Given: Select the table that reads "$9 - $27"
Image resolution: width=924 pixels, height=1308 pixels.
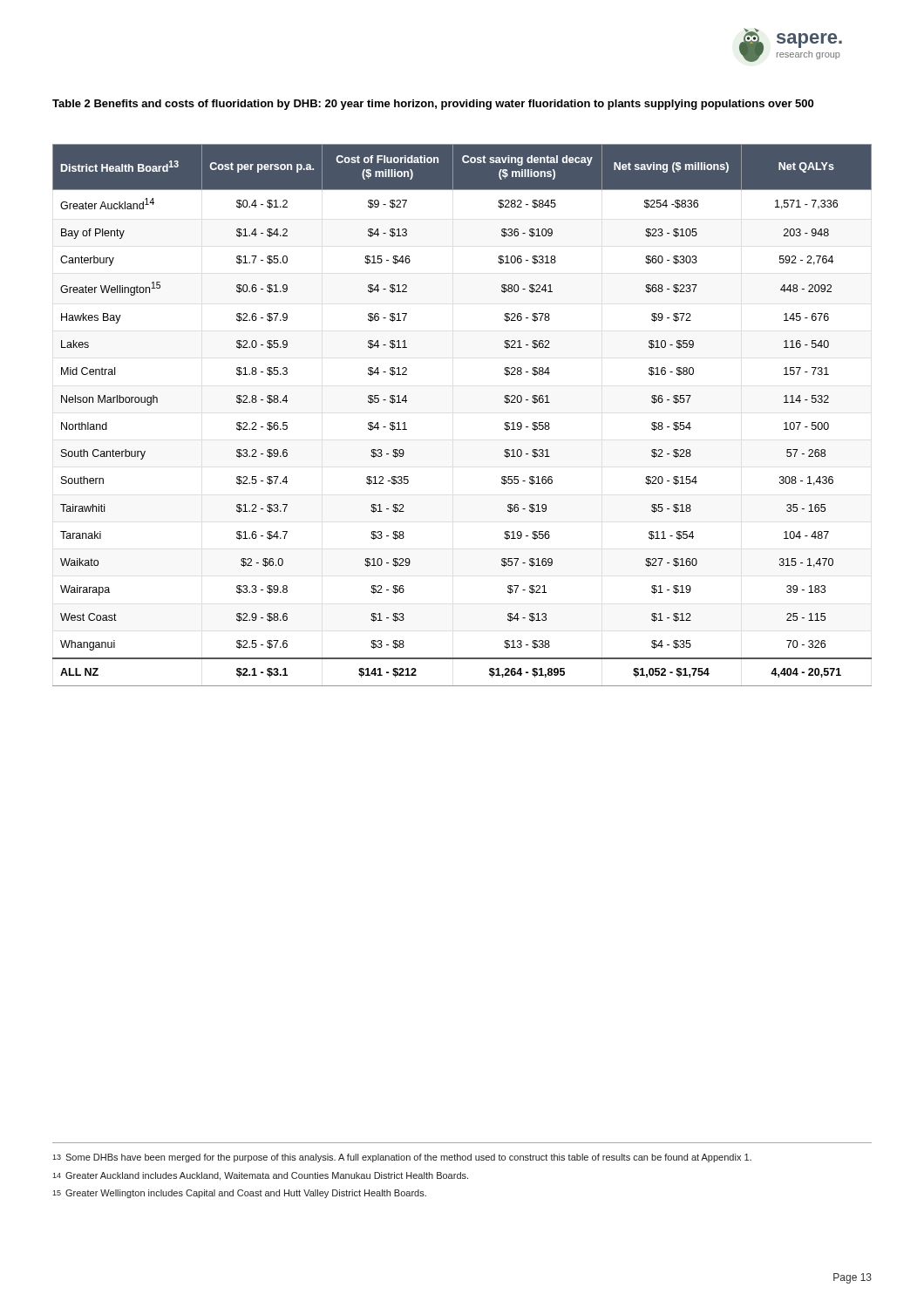Looking at the screenshot, I should coord(462,415).
